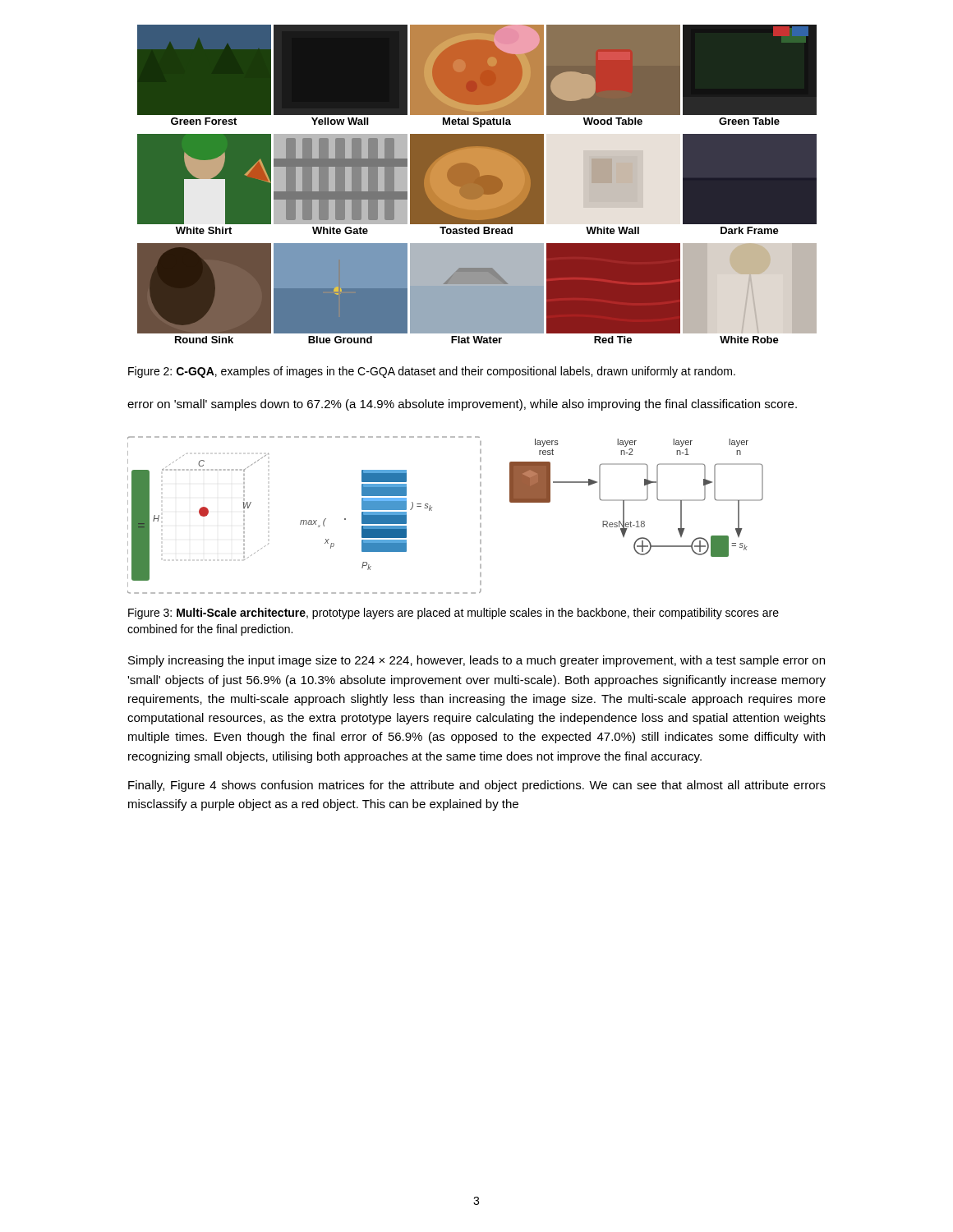Screen dimensions: 1232x953
Task: Where is the passage that starts "Simply increasing the"?
Action: tap(476, 708)
